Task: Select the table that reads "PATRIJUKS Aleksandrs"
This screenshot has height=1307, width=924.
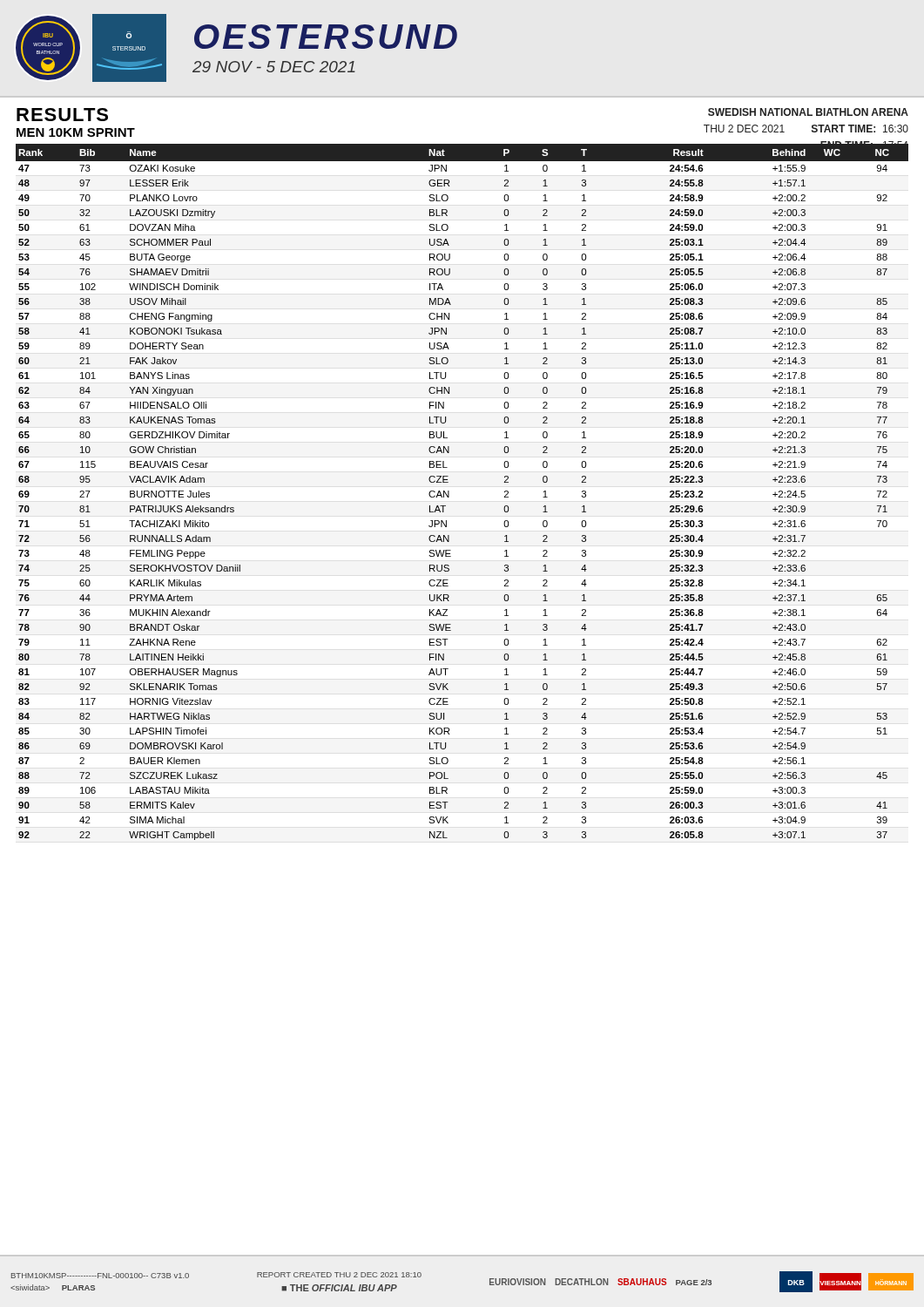Action: pos(462,493)
